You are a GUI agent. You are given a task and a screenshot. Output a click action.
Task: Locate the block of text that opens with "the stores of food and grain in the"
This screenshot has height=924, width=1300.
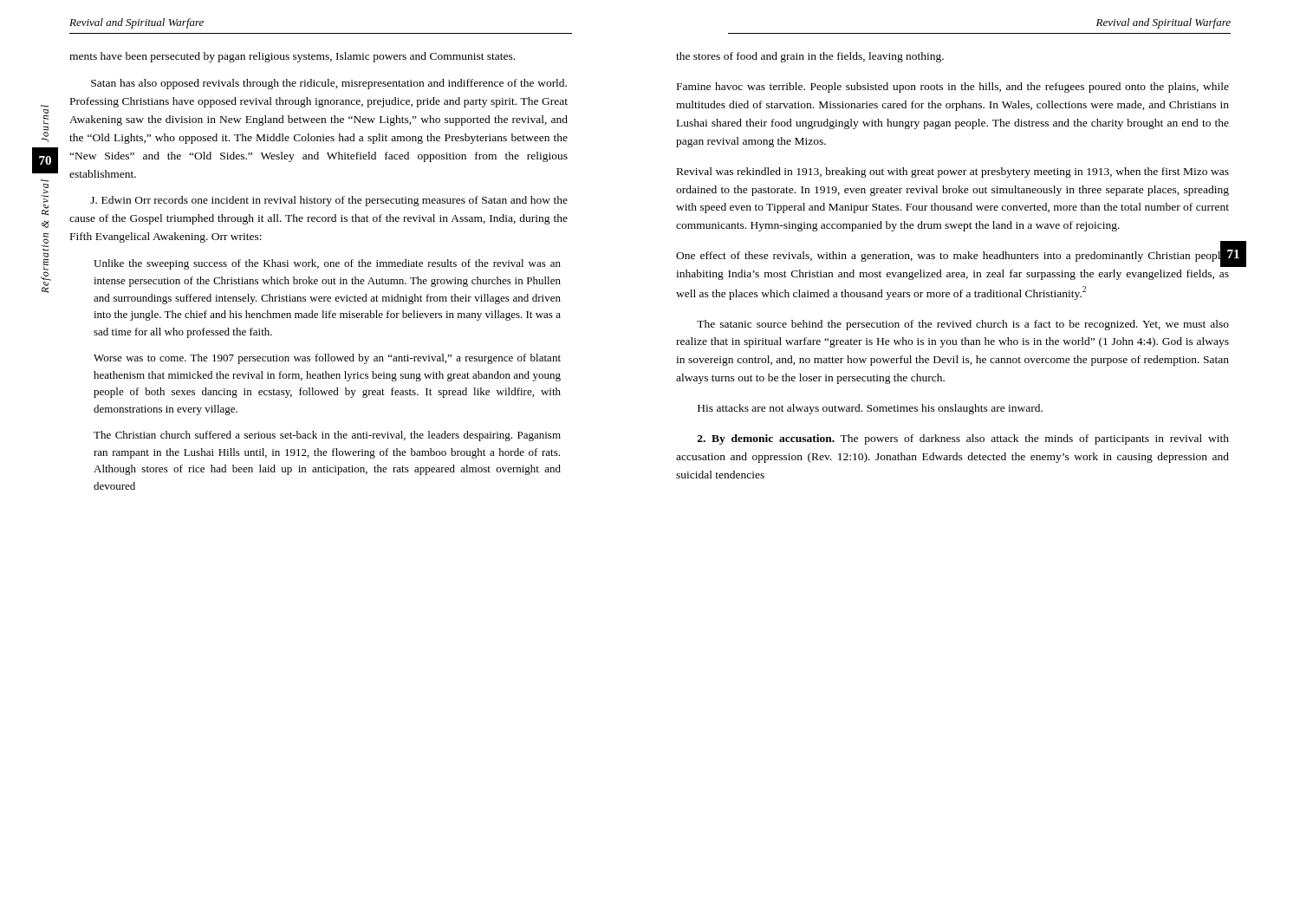click(x=810, y=56)
